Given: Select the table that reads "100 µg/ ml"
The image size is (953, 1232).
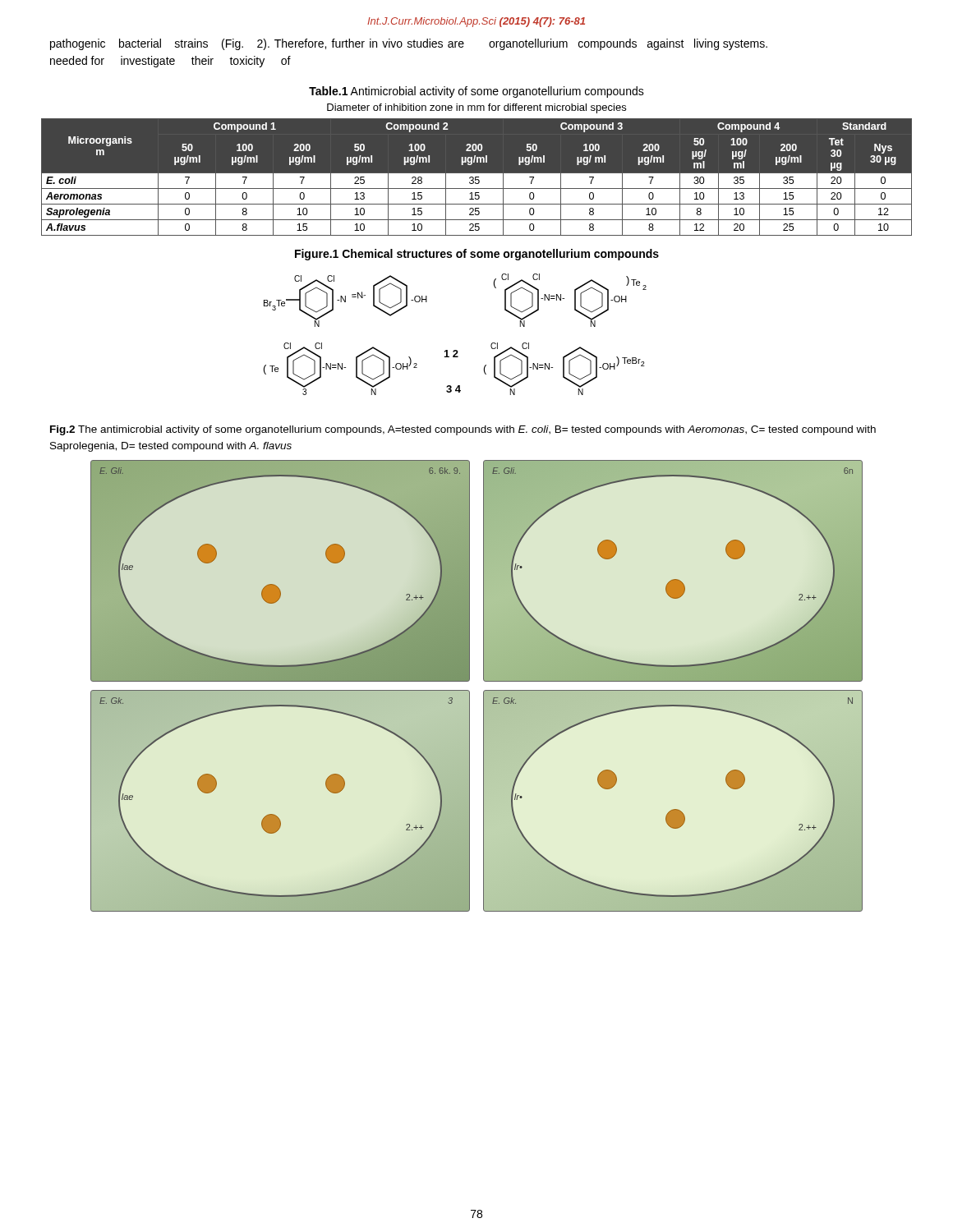Looking at the screenshot, I should click(476, 177).
